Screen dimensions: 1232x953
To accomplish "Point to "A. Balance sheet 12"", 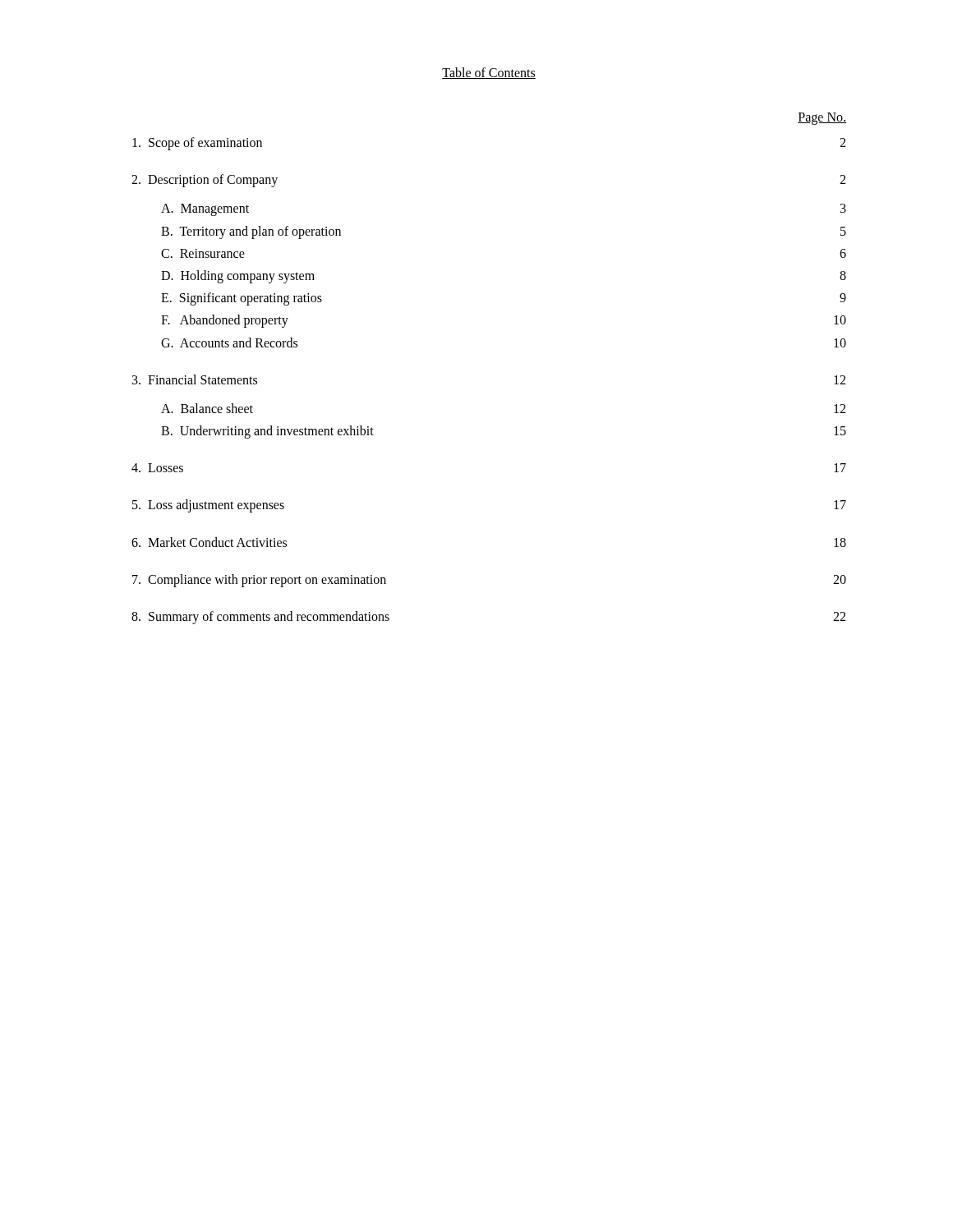I will tap(210, 408).
